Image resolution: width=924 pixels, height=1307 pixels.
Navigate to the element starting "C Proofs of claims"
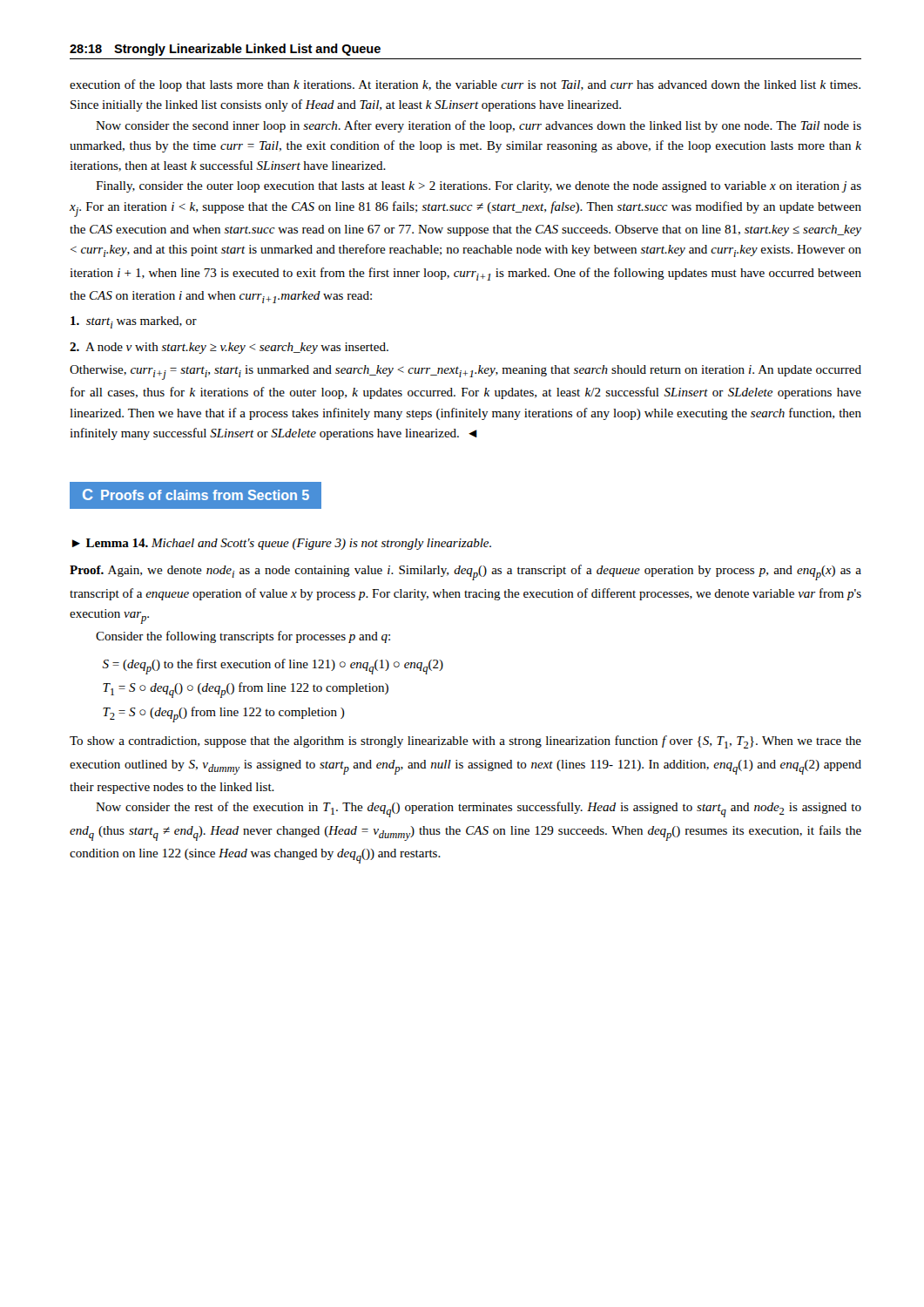pos(196,495)
